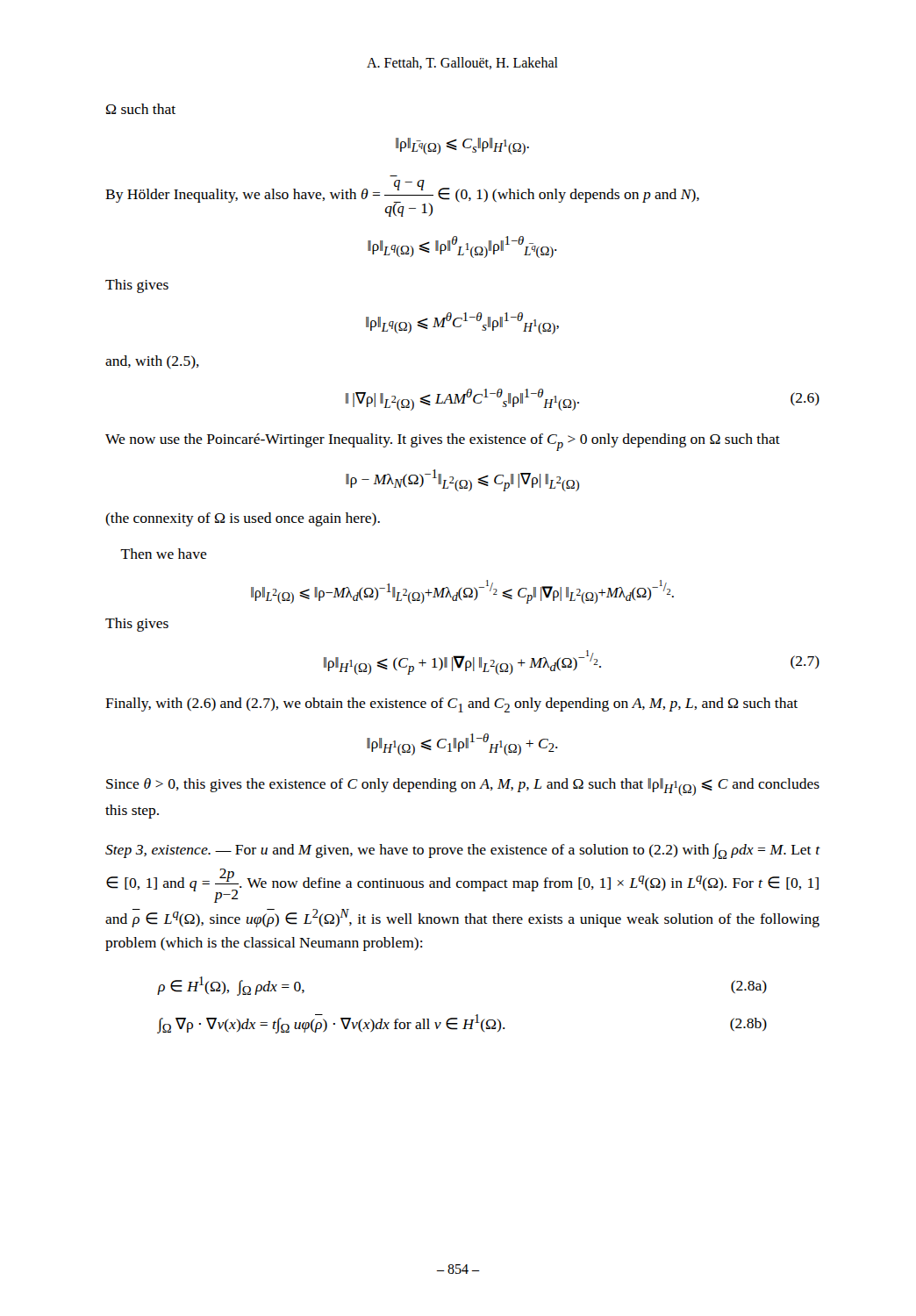Screen dimensions: 1316x916
Task: Find the formula that reads "ρ ∈ H1(Ω), ∫Ω ρdx"
Action: (x=219, y=986)
